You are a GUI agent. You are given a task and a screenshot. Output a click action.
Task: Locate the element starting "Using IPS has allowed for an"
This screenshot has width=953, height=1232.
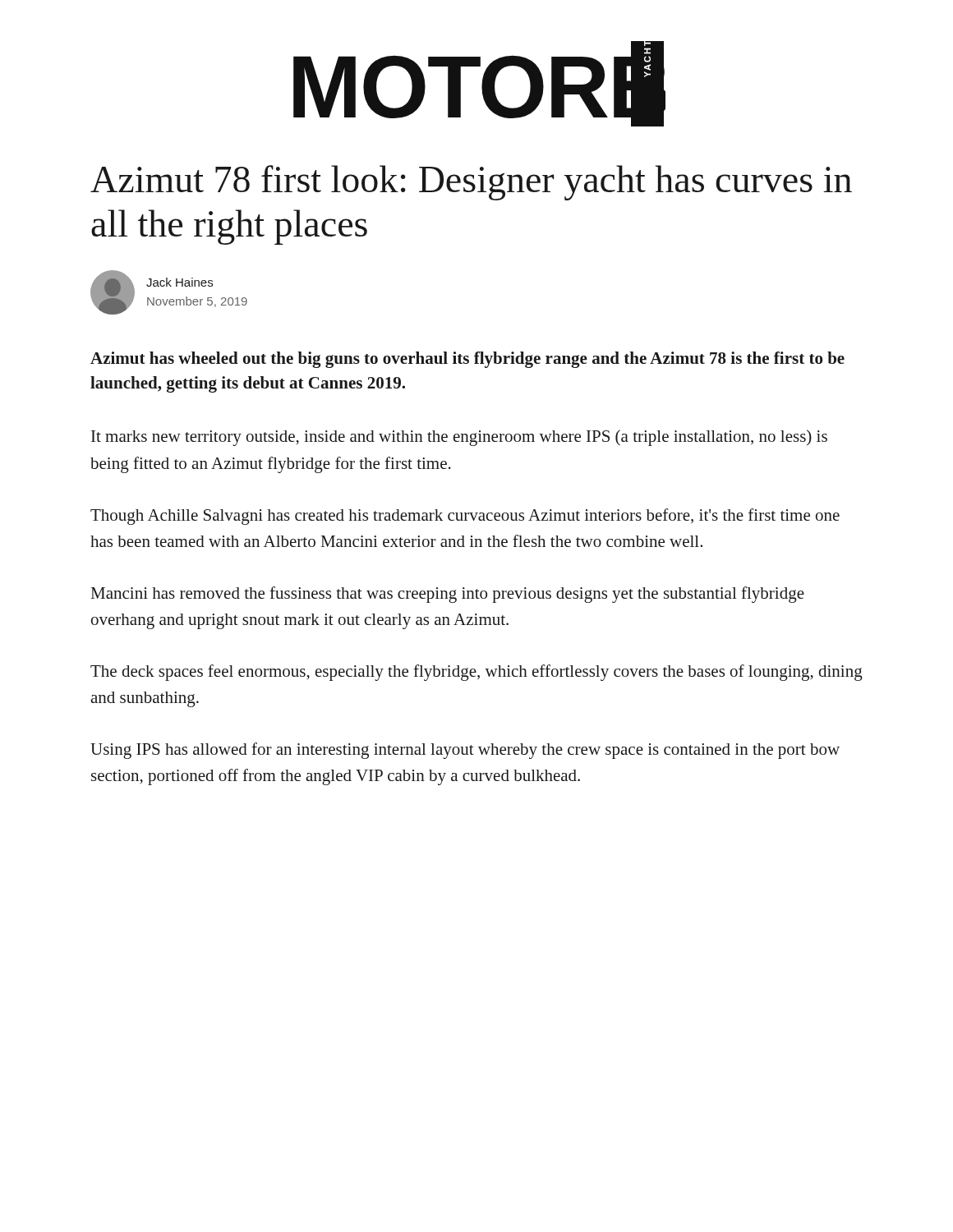(x=476, y=762)
